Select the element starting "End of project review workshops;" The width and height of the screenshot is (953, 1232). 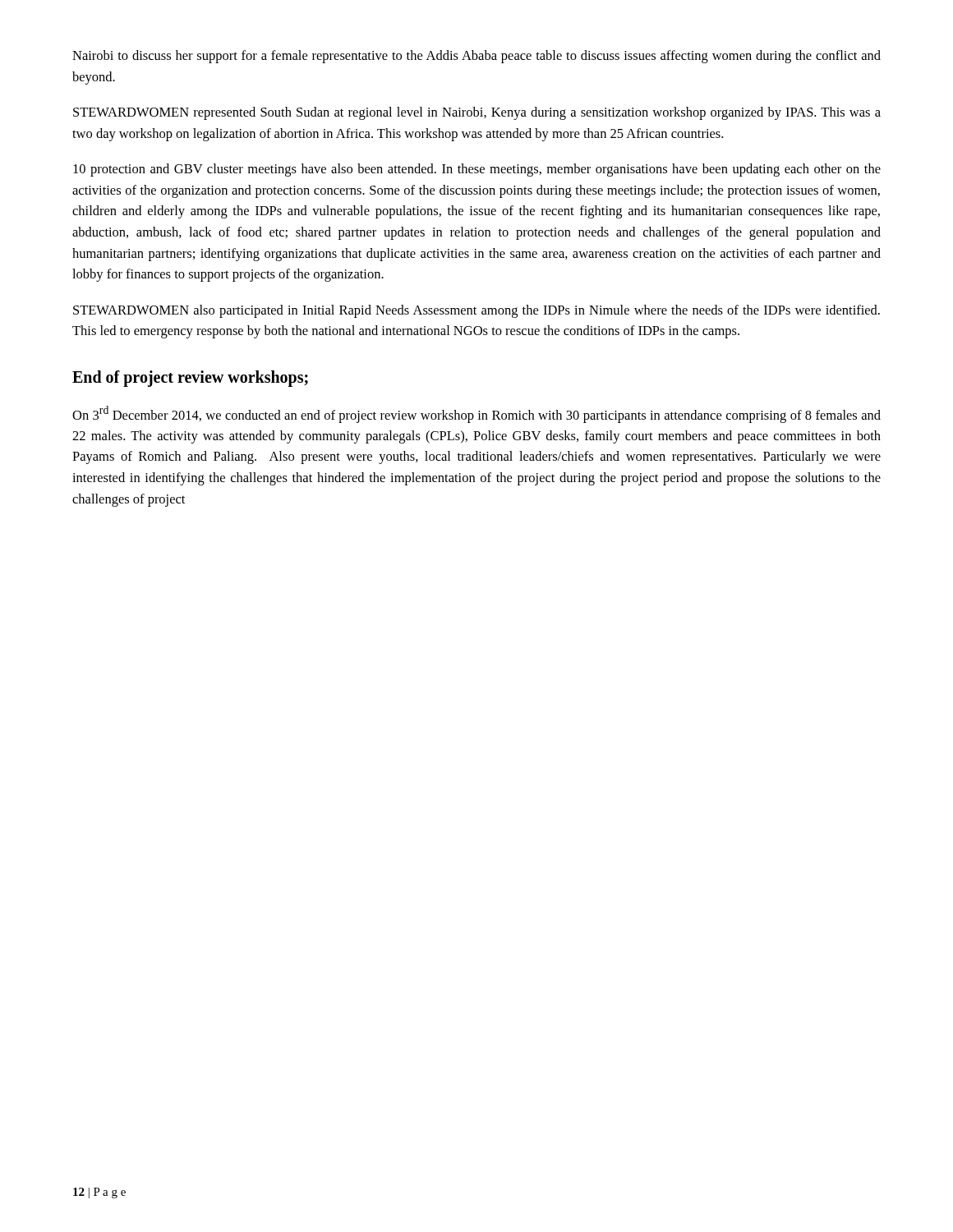coord(191,377)
